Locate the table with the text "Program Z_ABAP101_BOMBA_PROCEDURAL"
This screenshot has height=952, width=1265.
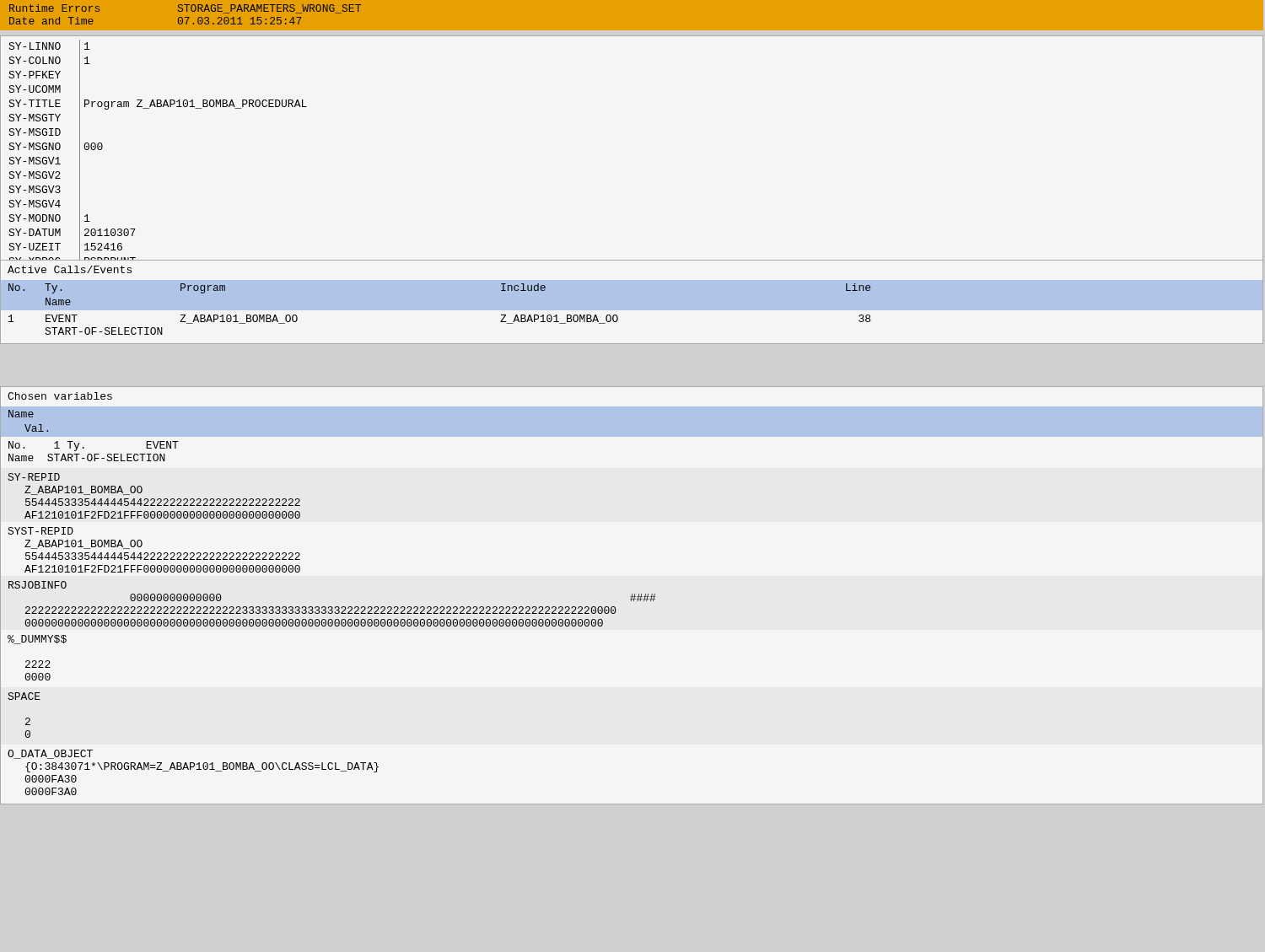coord(632,161)
